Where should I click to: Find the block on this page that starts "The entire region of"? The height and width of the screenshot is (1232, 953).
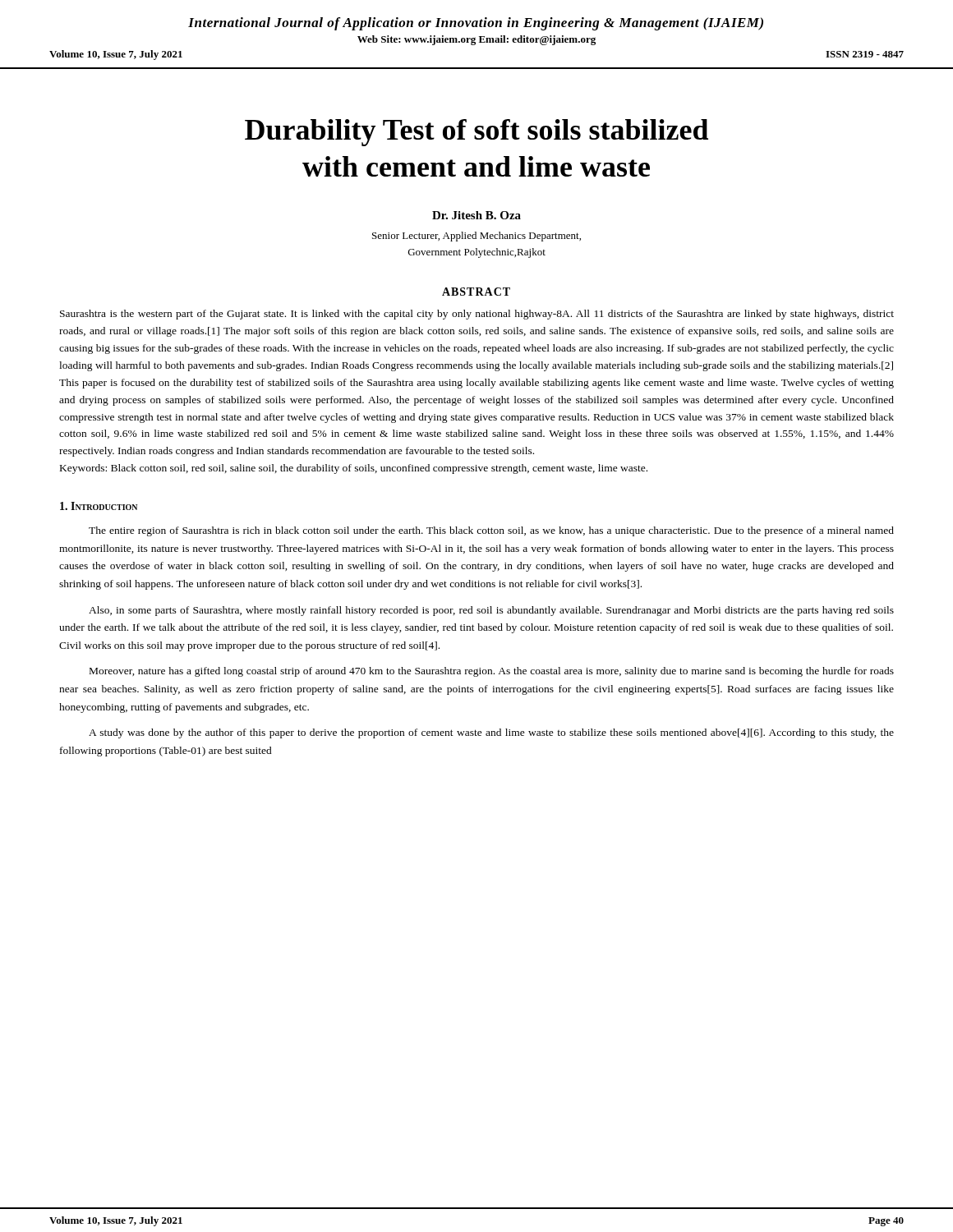tap(476, 640)
